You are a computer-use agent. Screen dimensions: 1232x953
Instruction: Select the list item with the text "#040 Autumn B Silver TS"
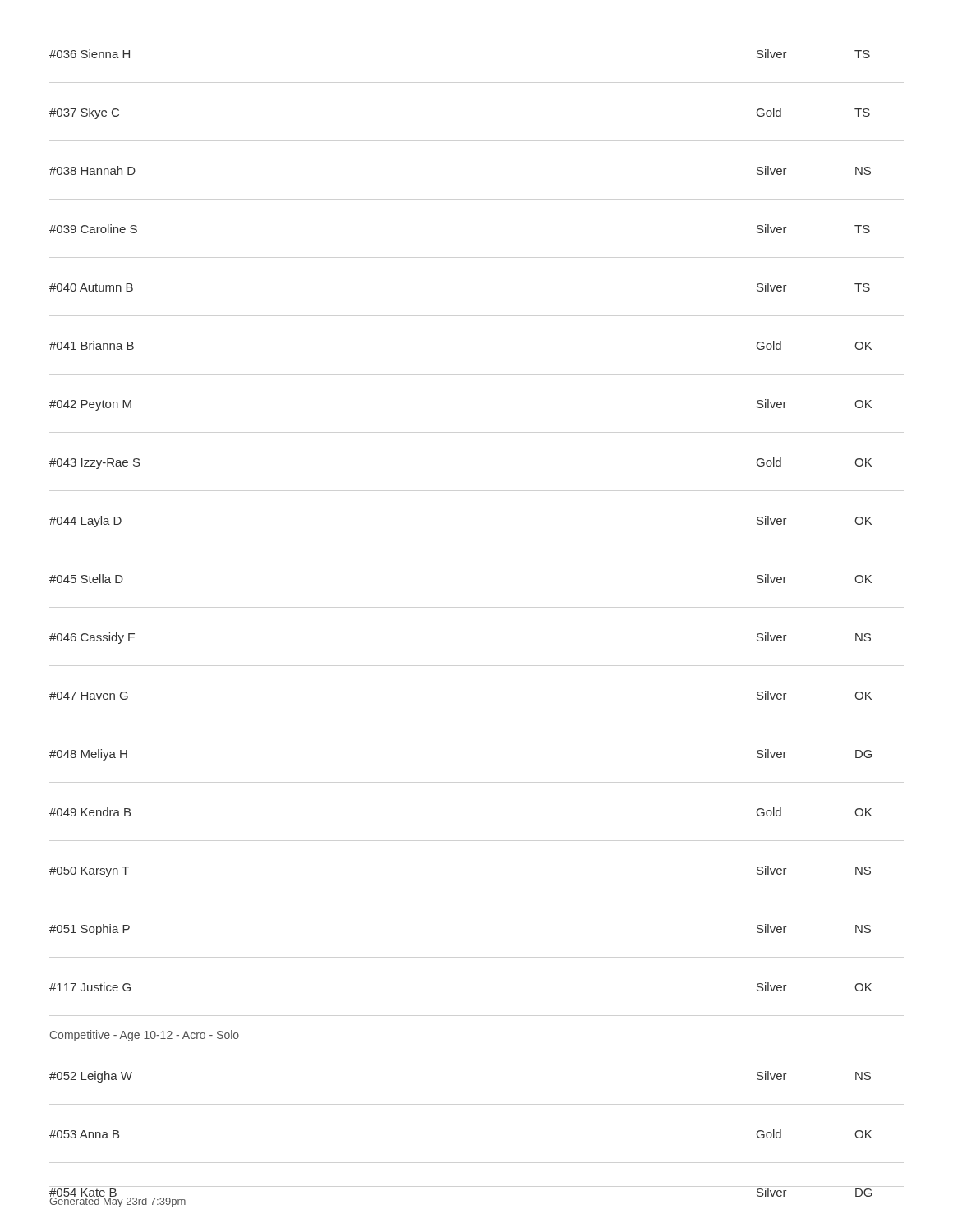tap(86, 287)
